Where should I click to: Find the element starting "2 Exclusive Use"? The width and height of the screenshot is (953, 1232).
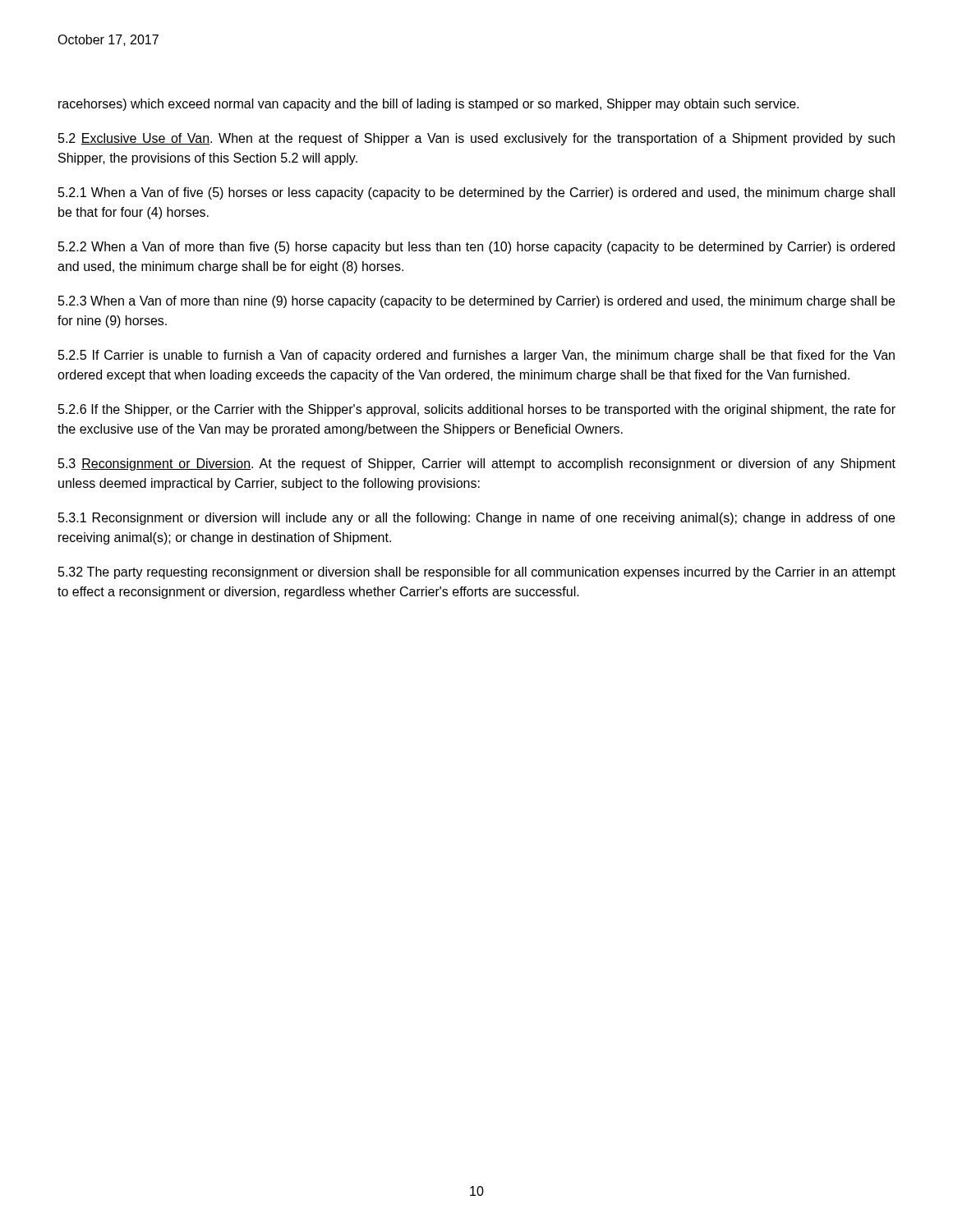tap(476, 149)
